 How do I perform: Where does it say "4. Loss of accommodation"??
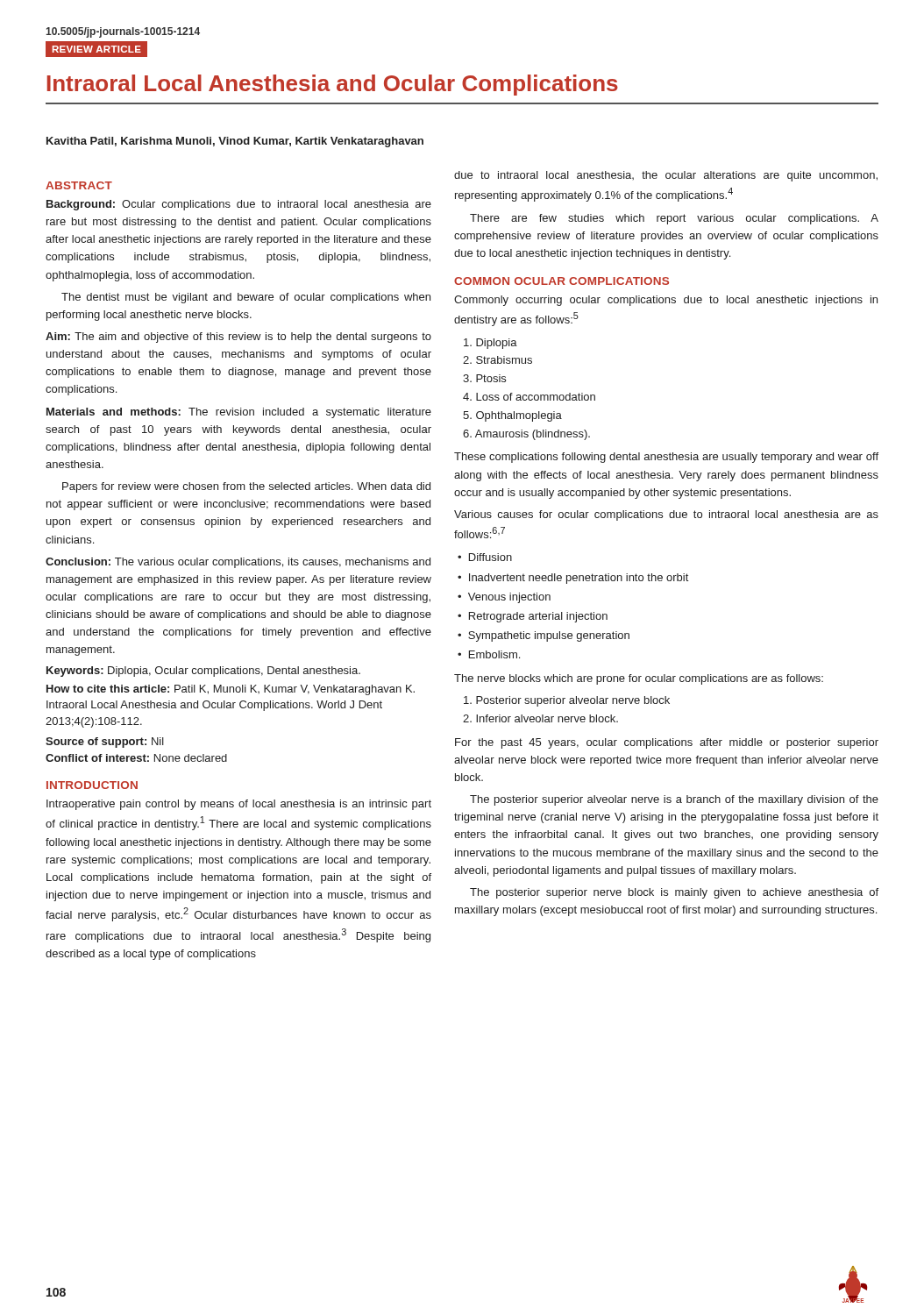click(x=529, y=397)
